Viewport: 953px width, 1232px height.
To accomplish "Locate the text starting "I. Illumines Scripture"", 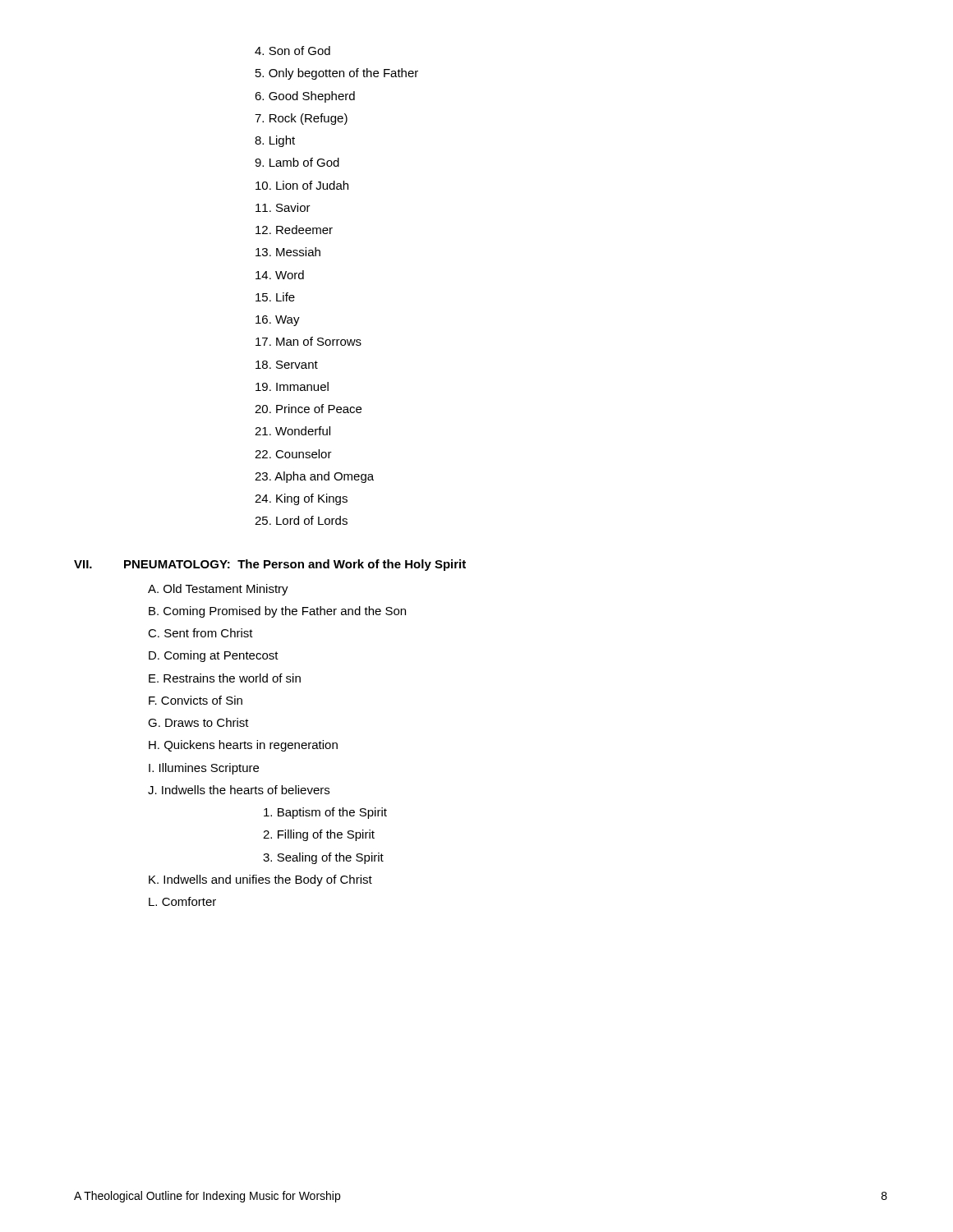I will (x=204, y=767).
